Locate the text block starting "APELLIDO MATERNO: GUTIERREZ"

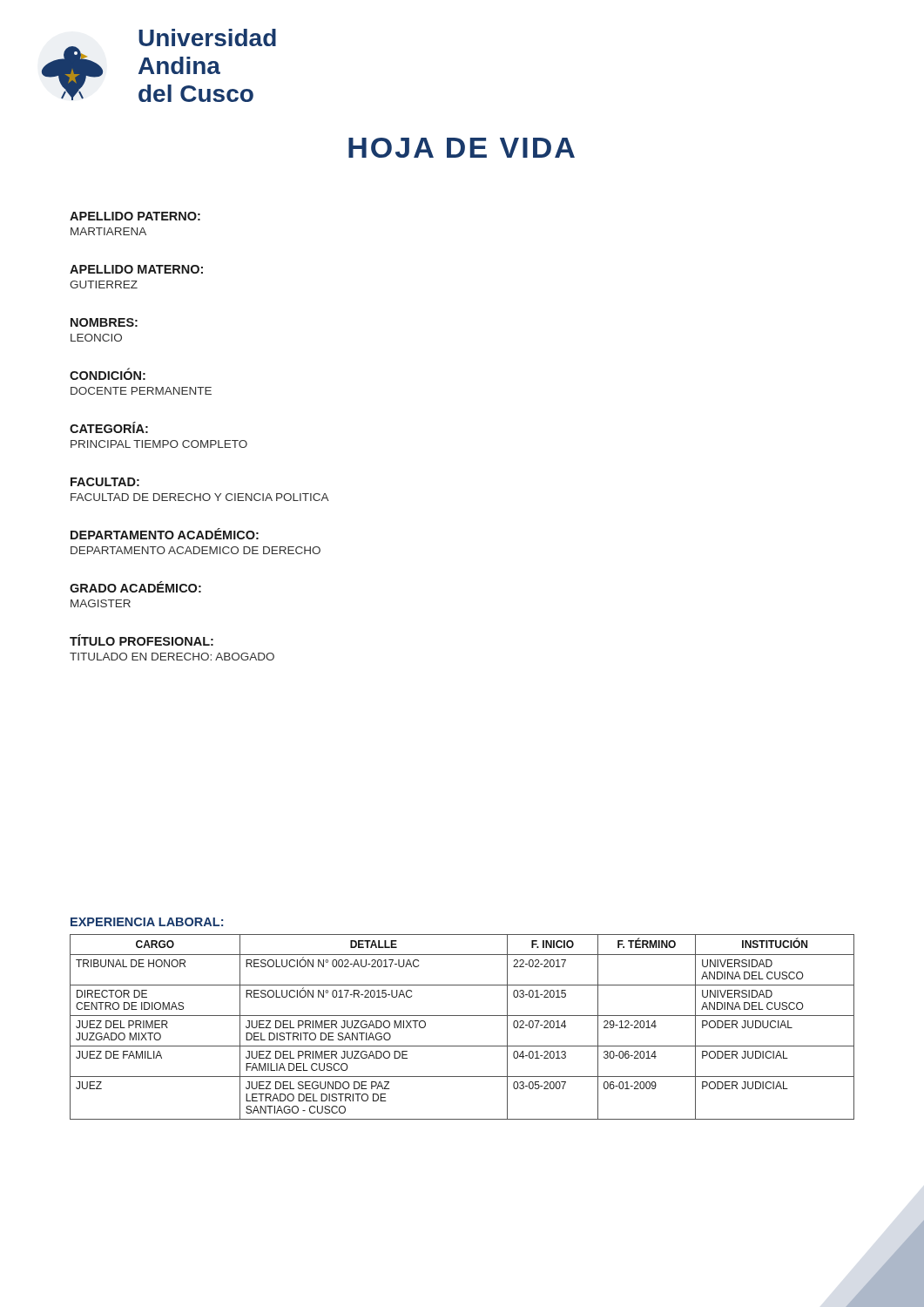pos(136,269)
